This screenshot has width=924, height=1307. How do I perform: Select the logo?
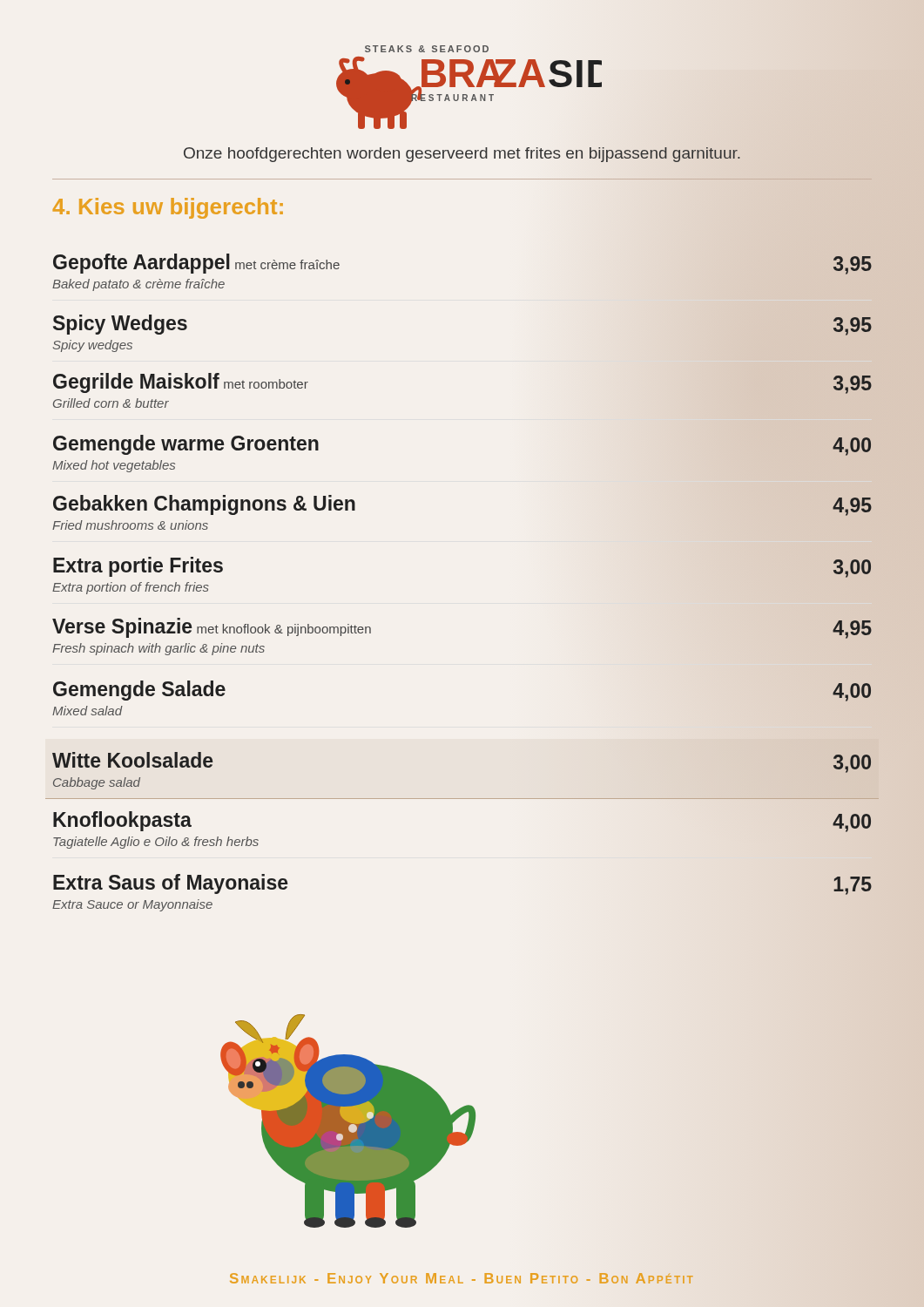click(x=462, y=77)
